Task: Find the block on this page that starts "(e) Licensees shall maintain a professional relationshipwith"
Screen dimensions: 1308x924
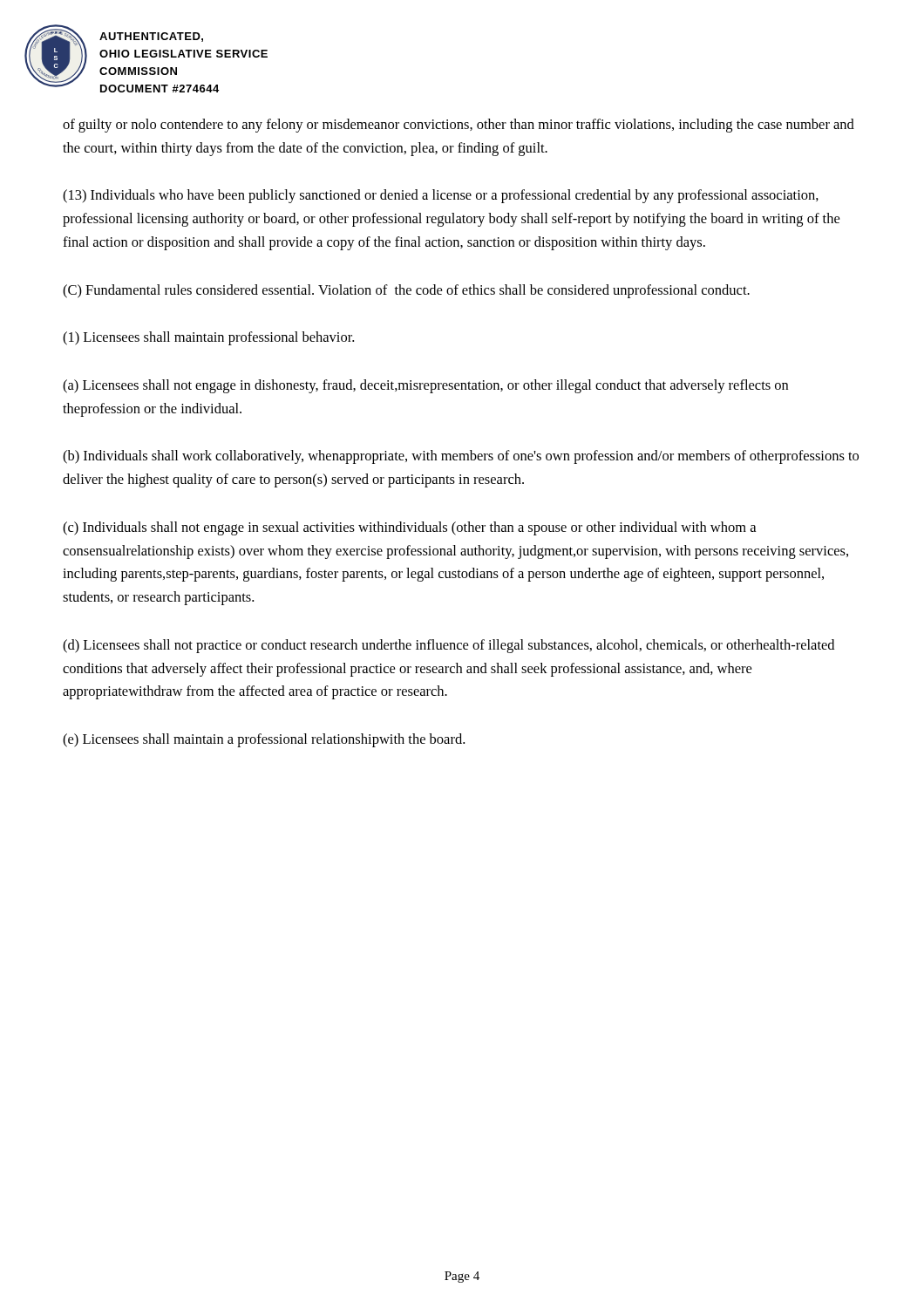Action: click(264, 739)
